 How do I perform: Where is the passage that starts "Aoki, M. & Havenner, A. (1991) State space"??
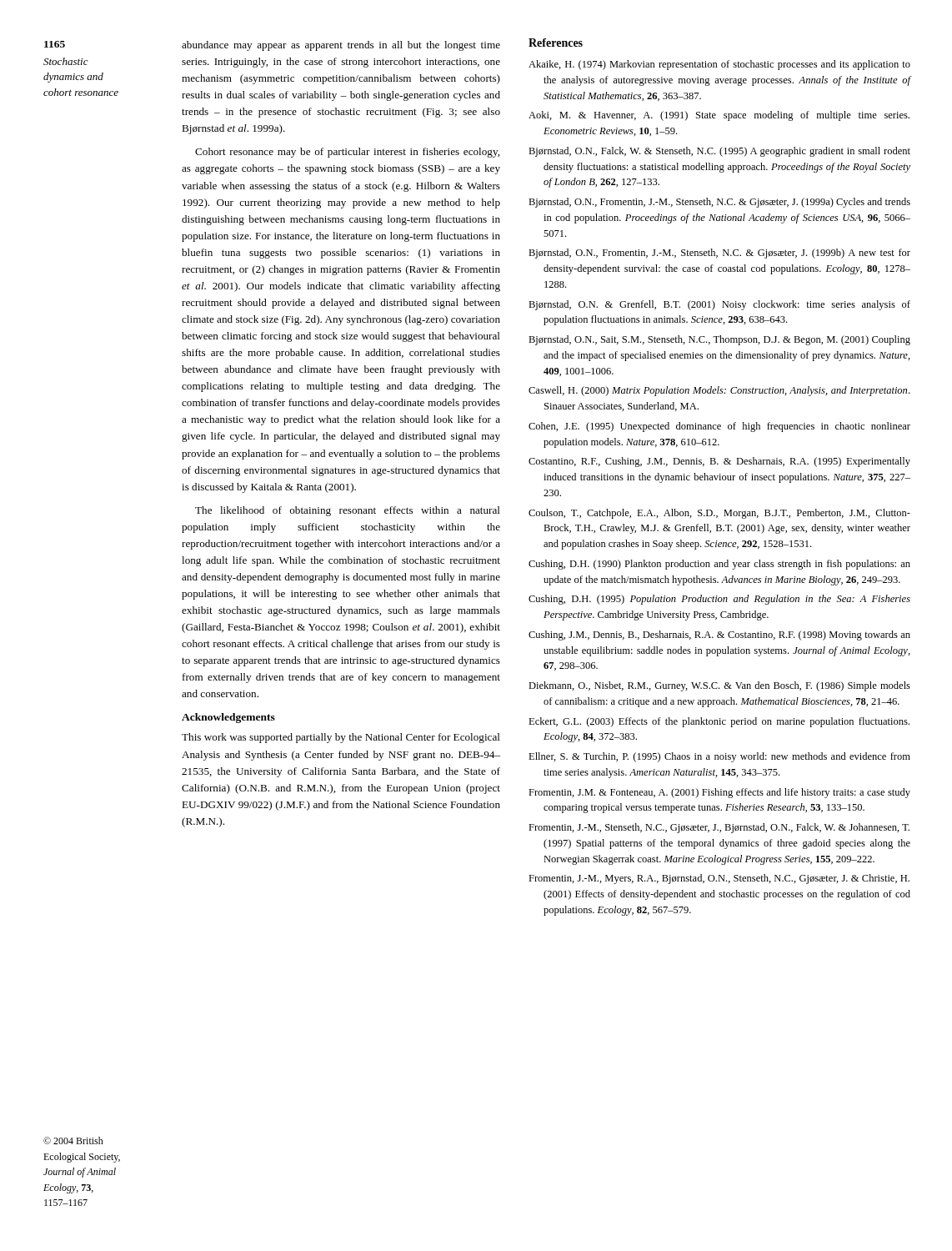(719, 123)
